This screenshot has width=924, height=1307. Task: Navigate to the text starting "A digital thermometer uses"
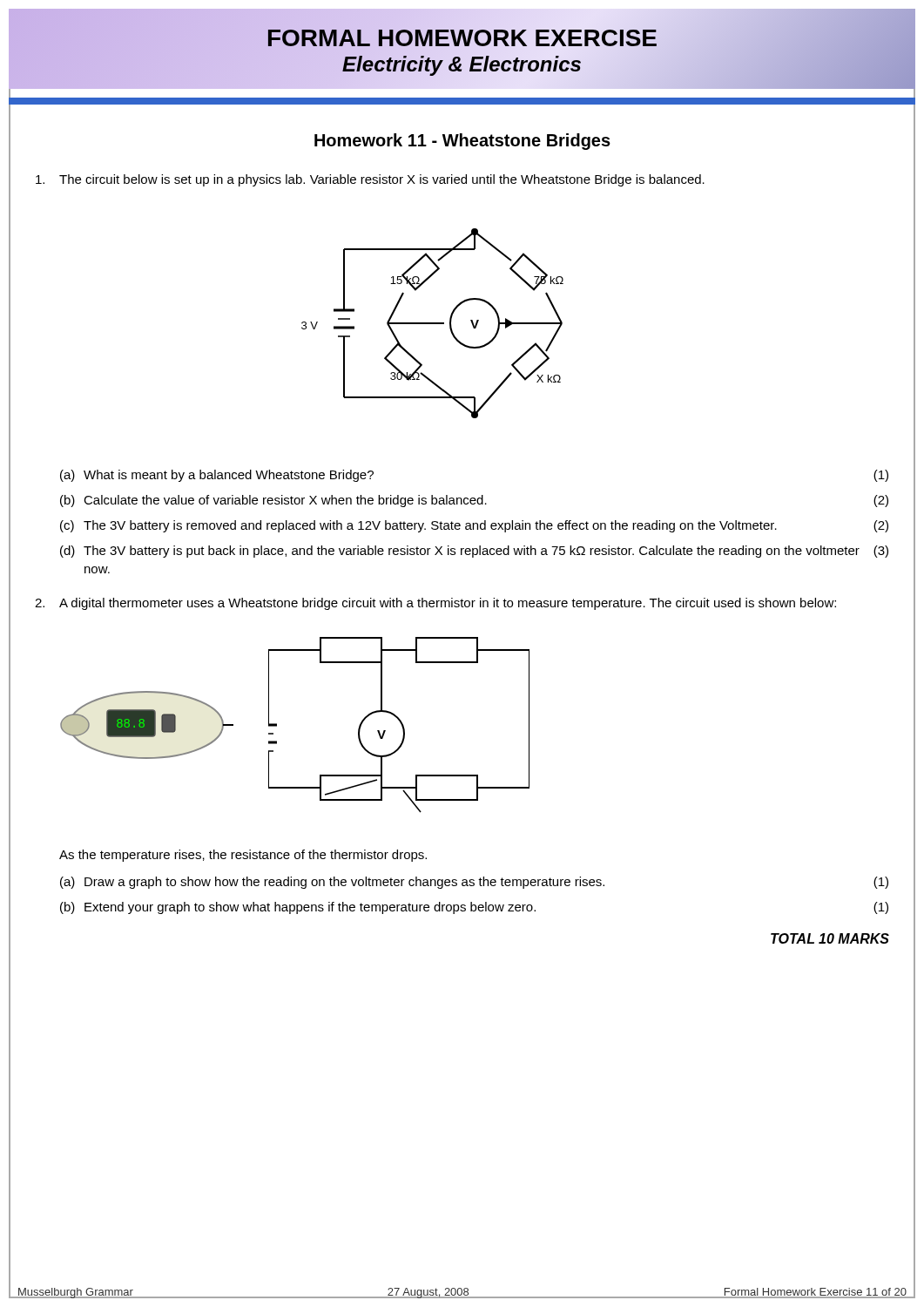click(436, 603)
